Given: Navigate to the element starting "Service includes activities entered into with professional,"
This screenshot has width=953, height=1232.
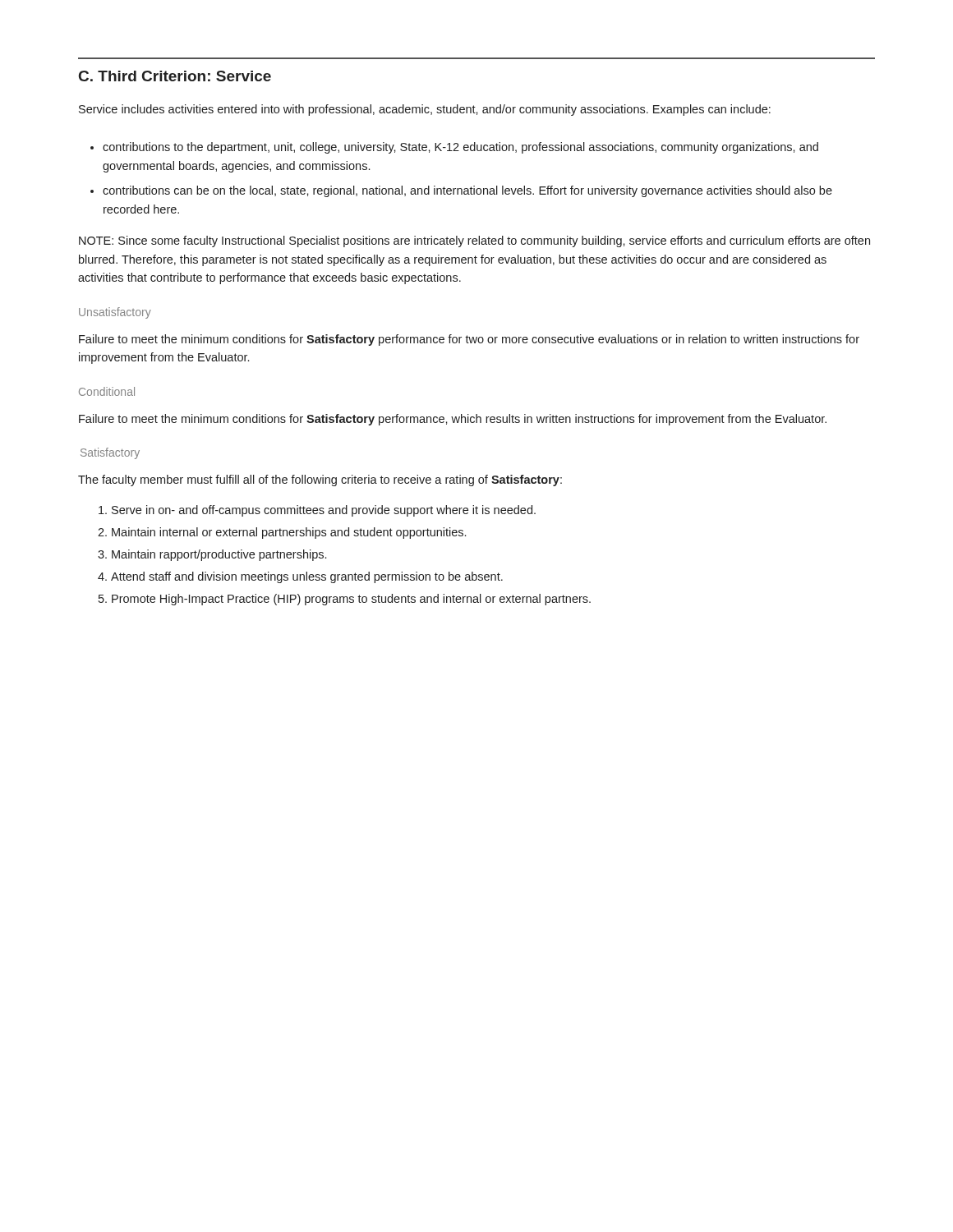Looking at the screenshot, I should pyautogui.click(x=425, y=109).
